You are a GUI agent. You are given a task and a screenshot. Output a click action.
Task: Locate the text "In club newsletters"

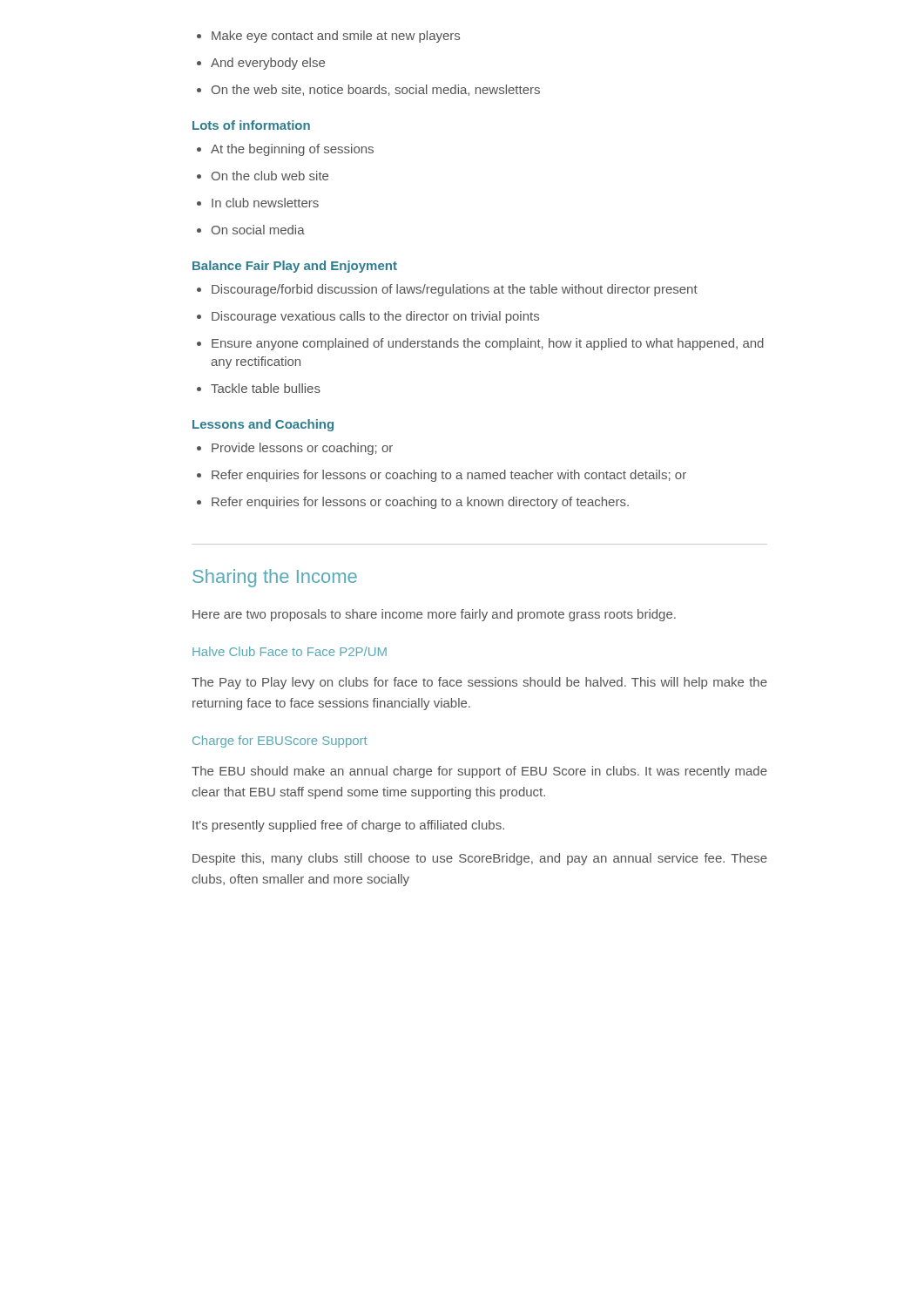click(x=258, y=203)
